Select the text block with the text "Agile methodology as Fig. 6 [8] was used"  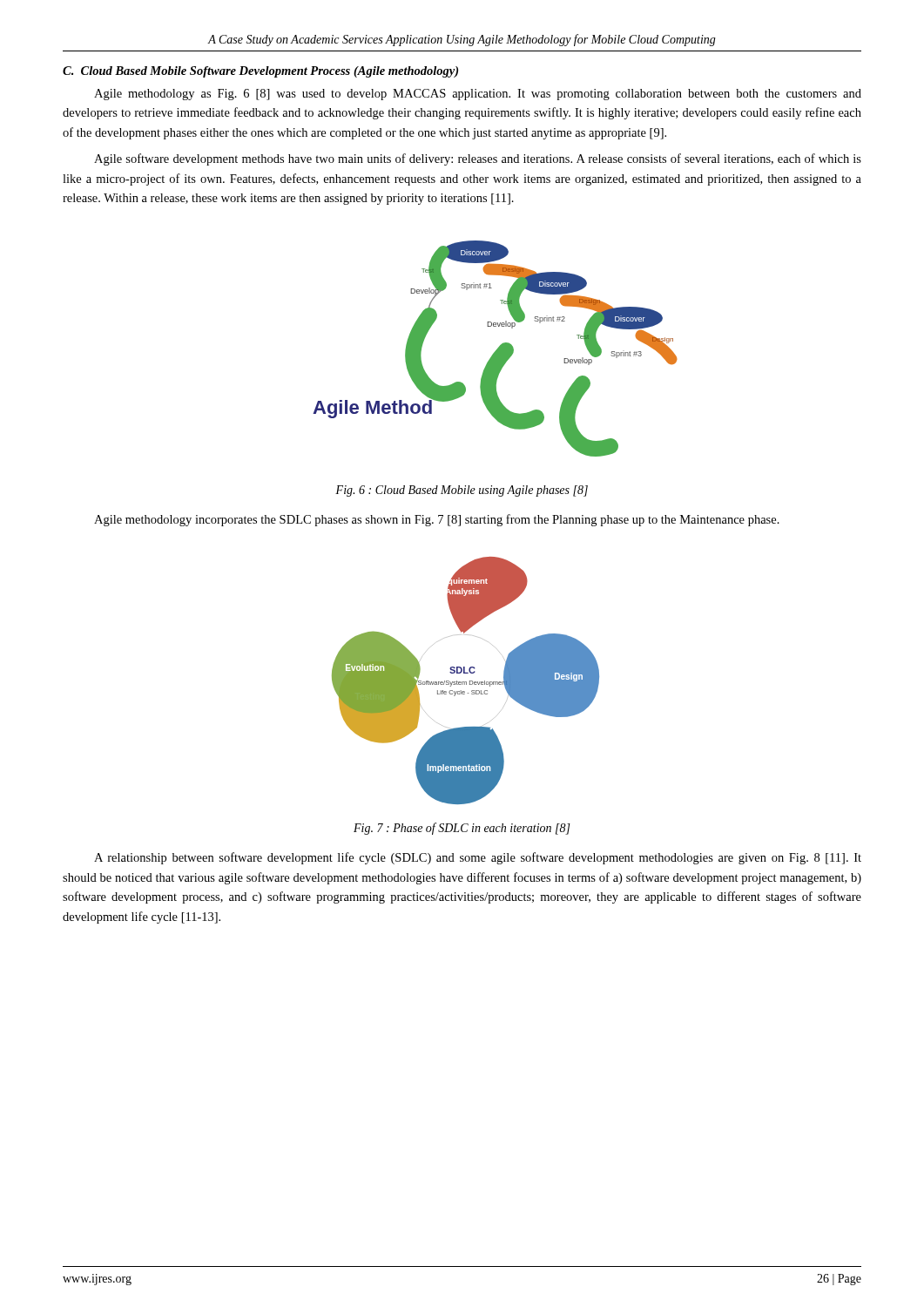click(462, 113)
